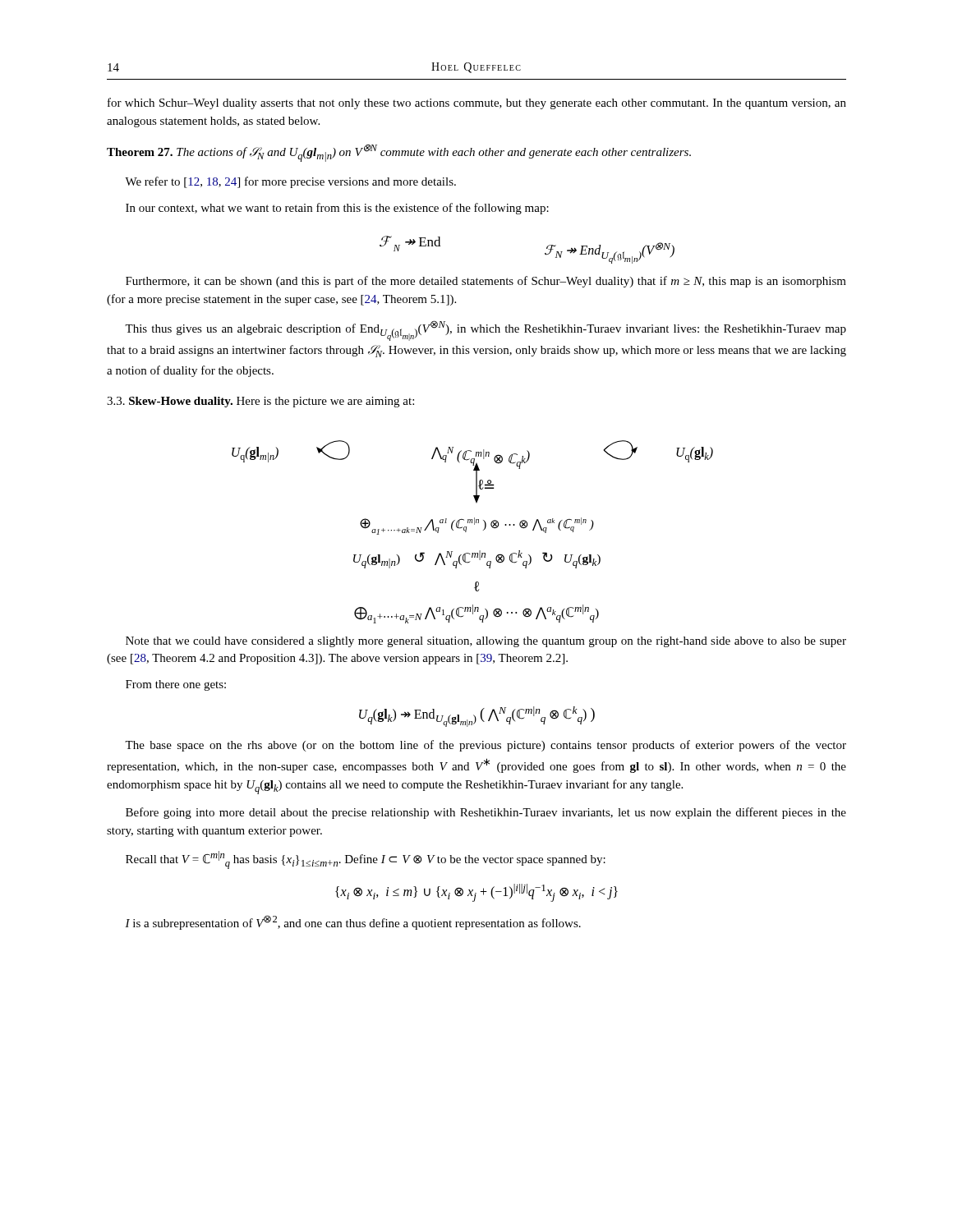The image size is (953, 1232).
Task: Navigate to the passage starting "for which Schur–Weyl duality asserts that not only"
Action: pyautogui.click(x=476, y=113)
